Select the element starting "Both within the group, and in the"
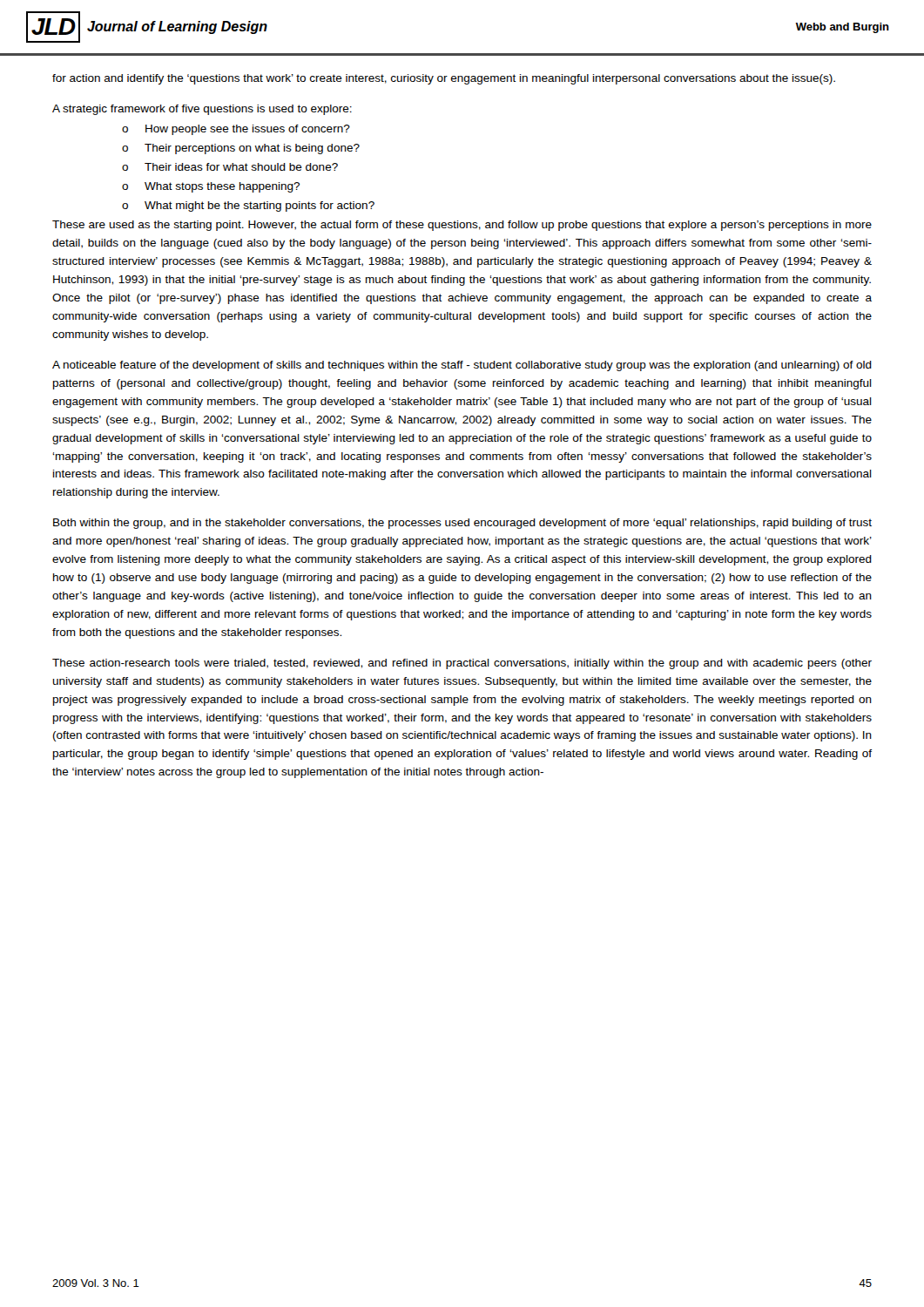Screen dimensions: 1307x924 (462, 577)
